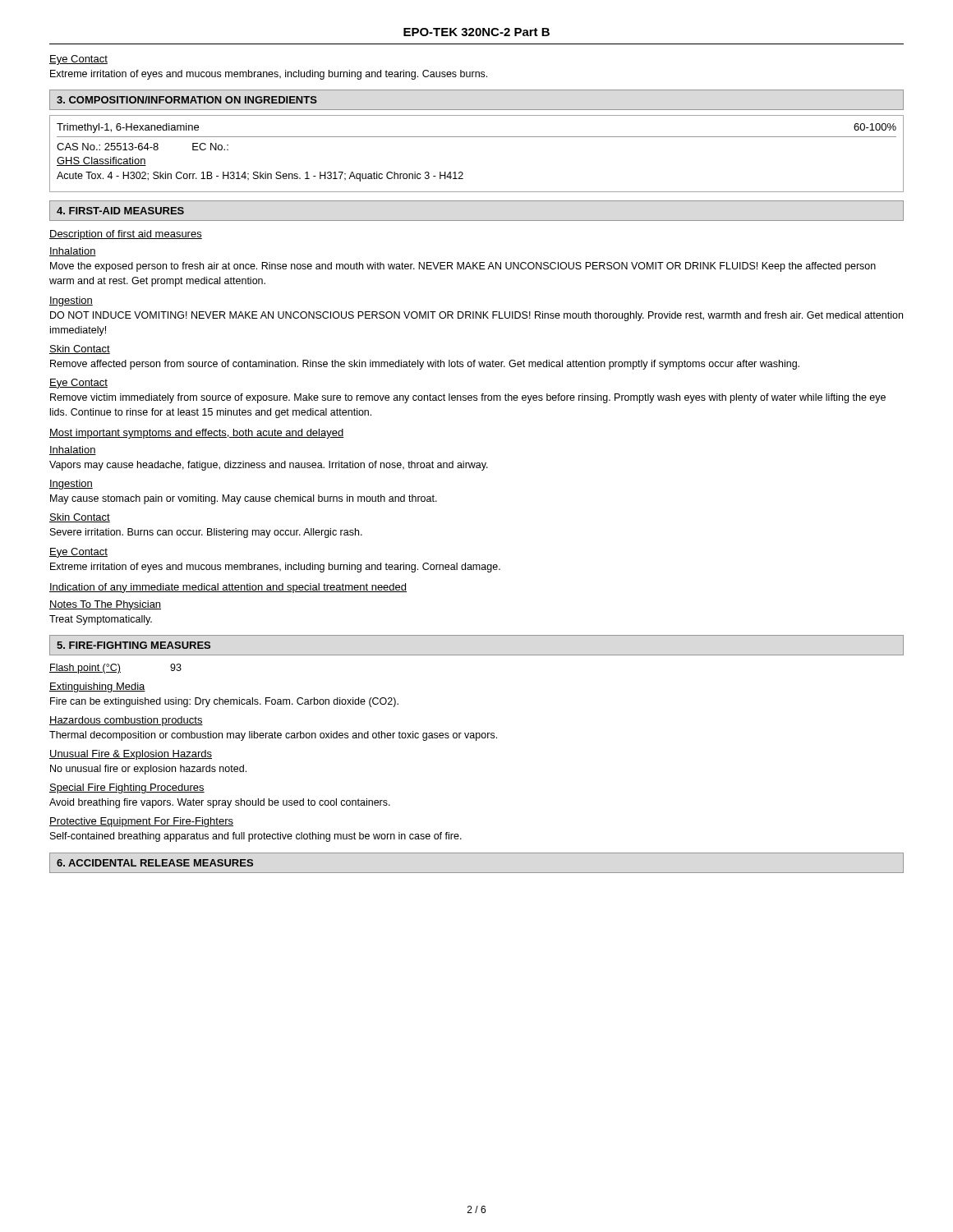The width and height of the screenshot is (953, 1232).
Task: Where is the passage that starts "Severe irritation. Burns can occur. Blistering may occur."?
Action: click(x=206, y=533)
